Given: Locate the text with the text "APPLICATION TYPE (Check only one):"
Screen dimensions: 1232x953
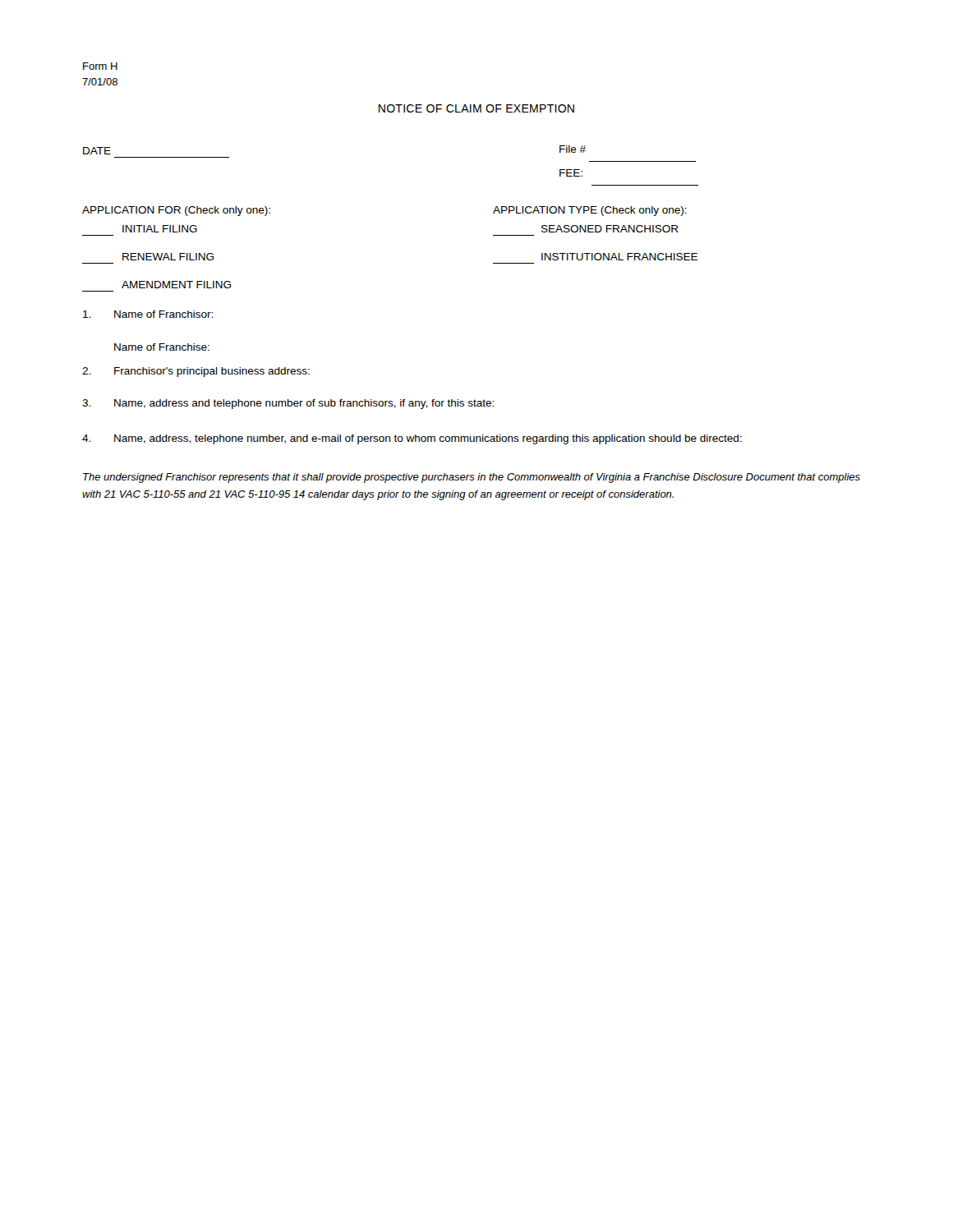Looking at the screenshot, I should click(x=590, y=210).
